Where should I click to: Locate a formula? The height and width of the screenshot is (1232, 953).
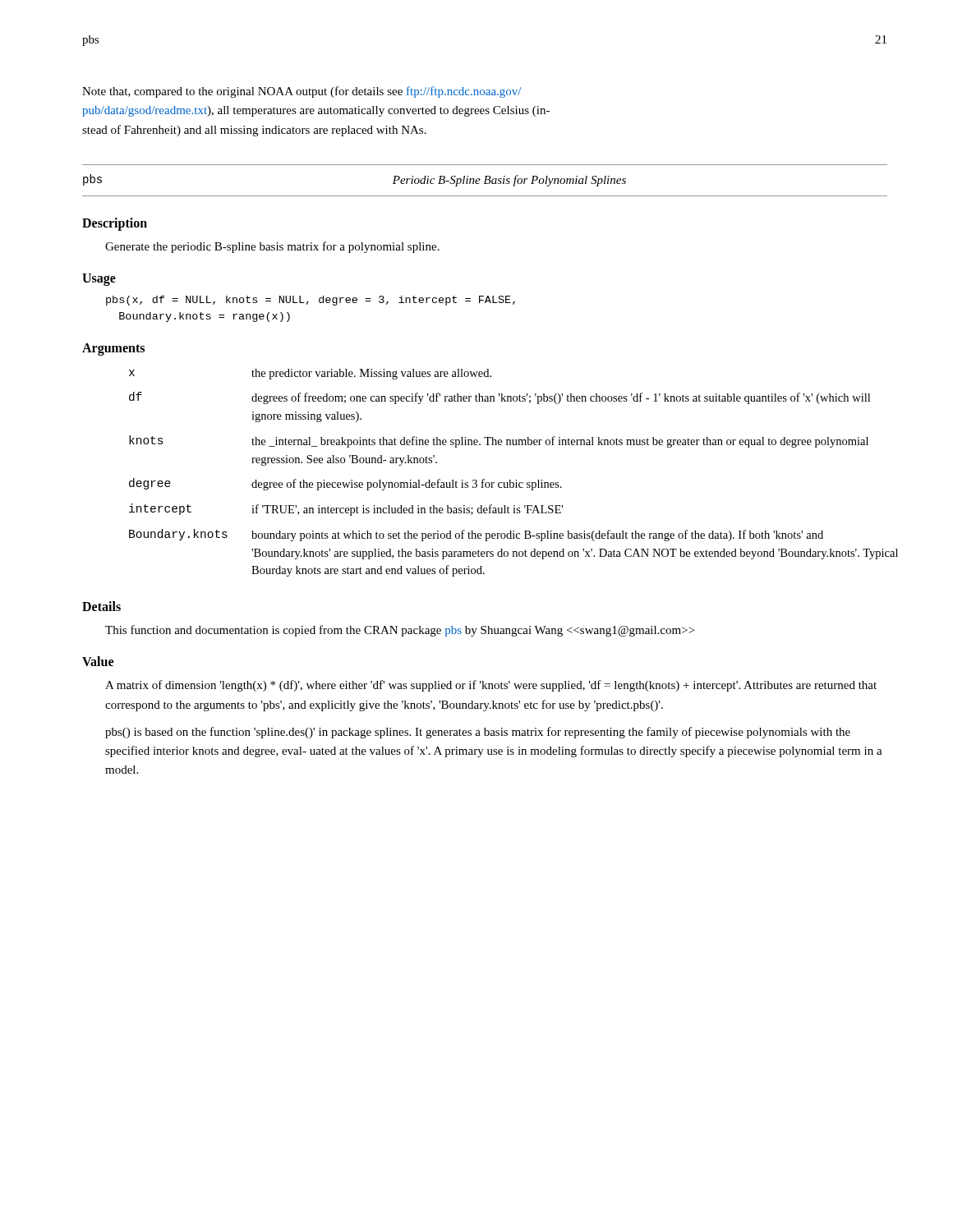pyautogui.click(x=311, y=309)
